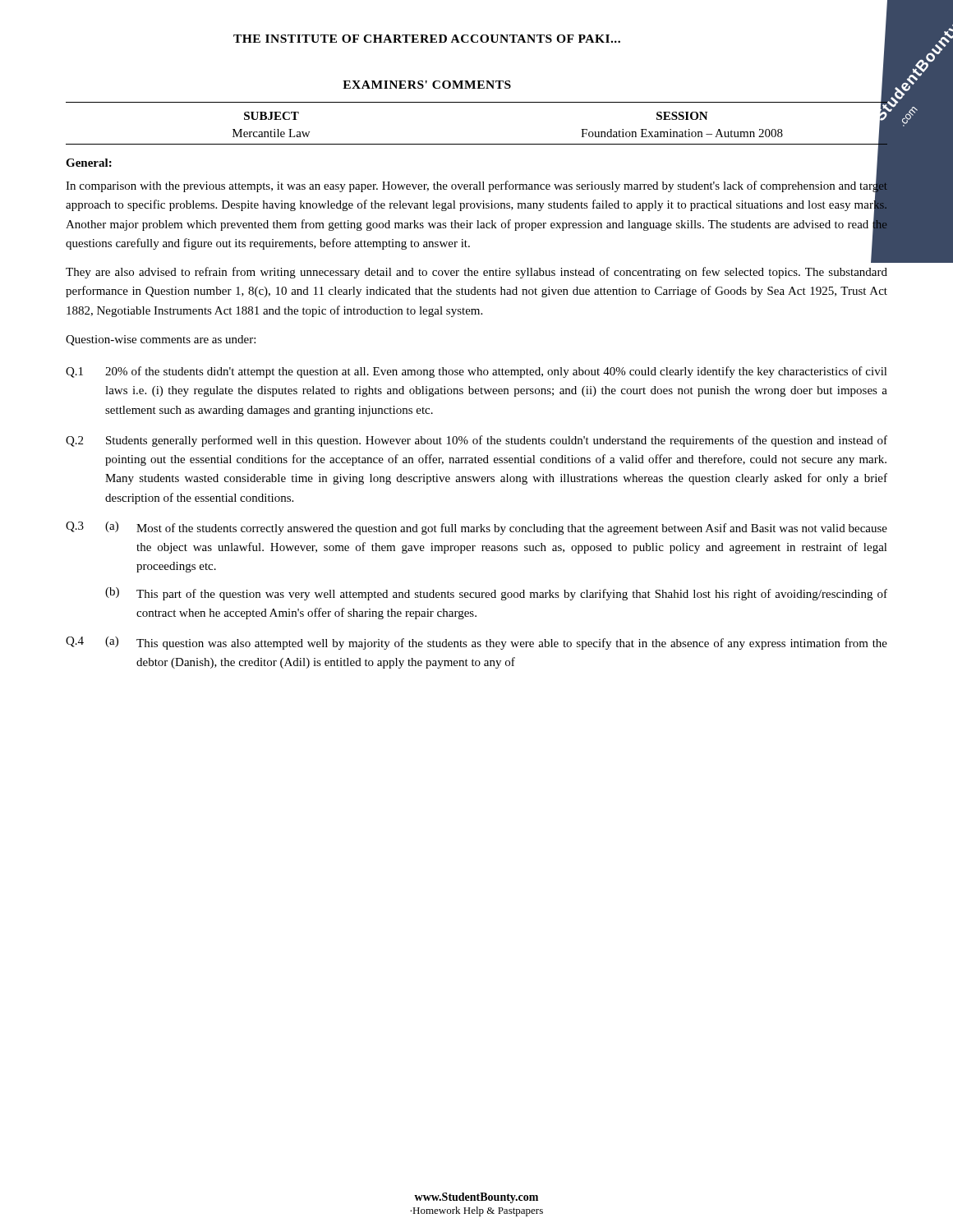Find the element starting "Q.1 20% of"
953x1232 pixels.
pyautogui.click(x=476, y=391)
